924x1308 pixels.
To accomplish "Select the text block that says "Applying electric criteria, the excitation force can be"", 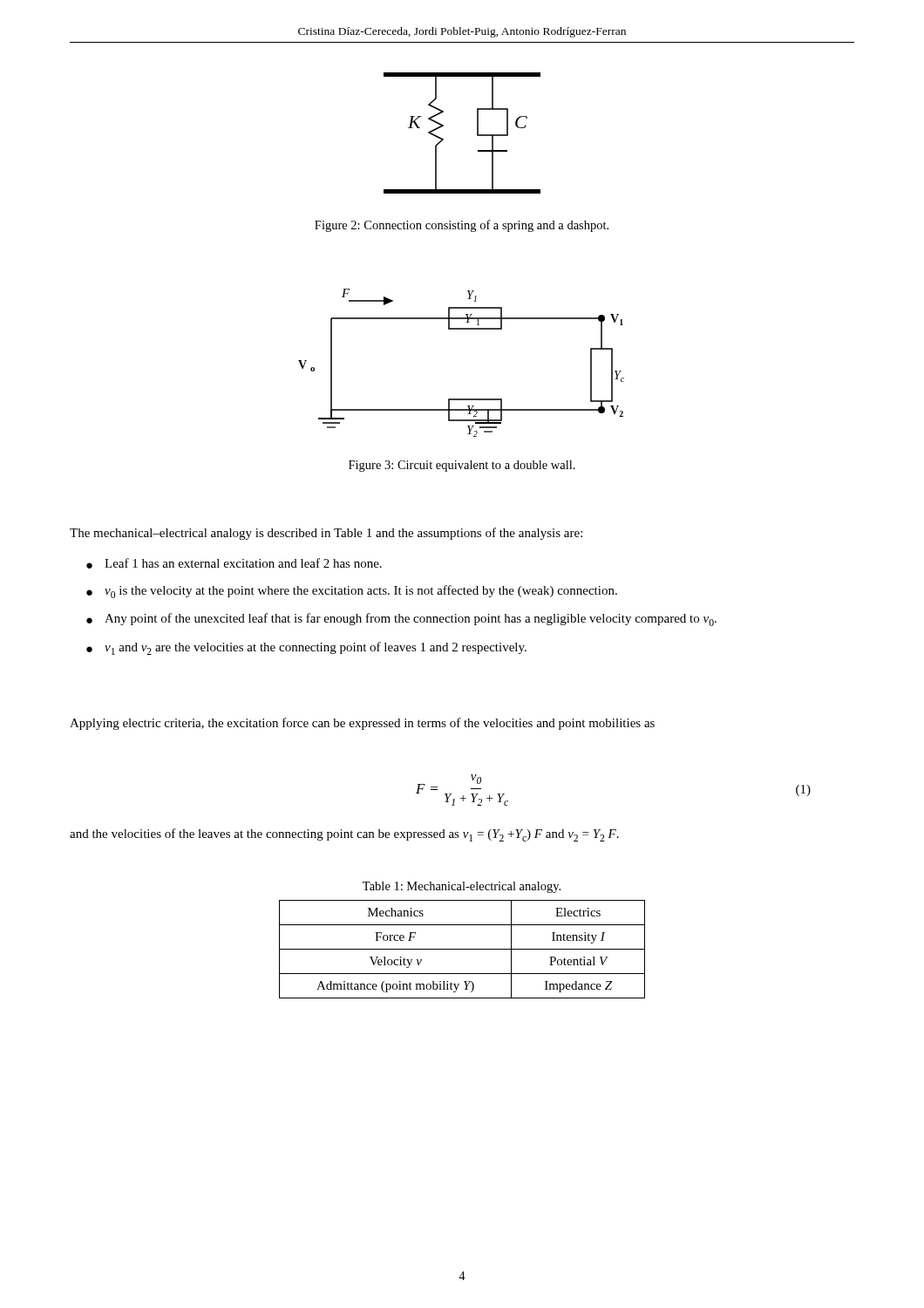I will (x=362, y=723).
